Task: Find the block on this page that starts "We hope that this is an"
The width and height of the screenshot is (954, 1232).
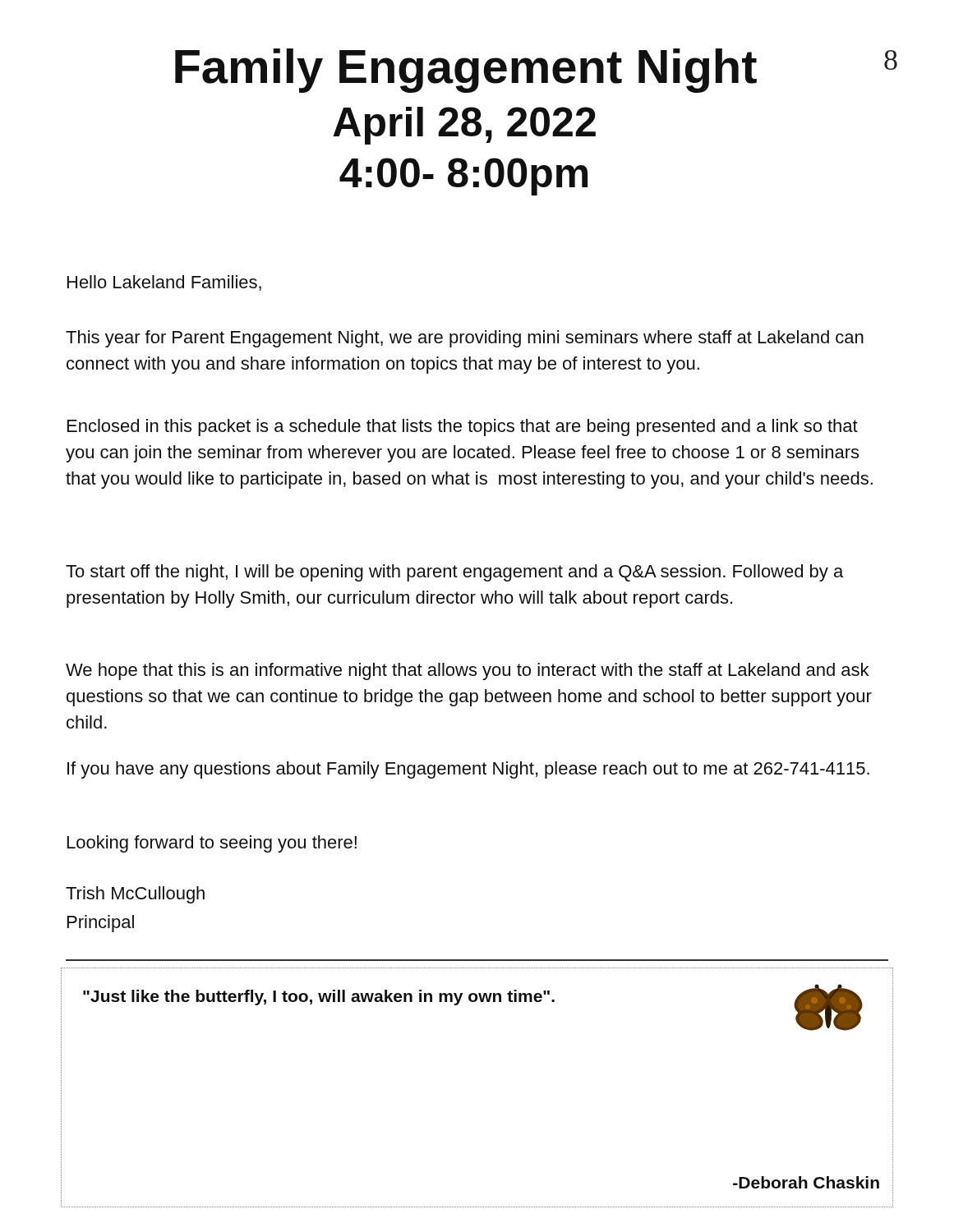Action: point(469,696)
